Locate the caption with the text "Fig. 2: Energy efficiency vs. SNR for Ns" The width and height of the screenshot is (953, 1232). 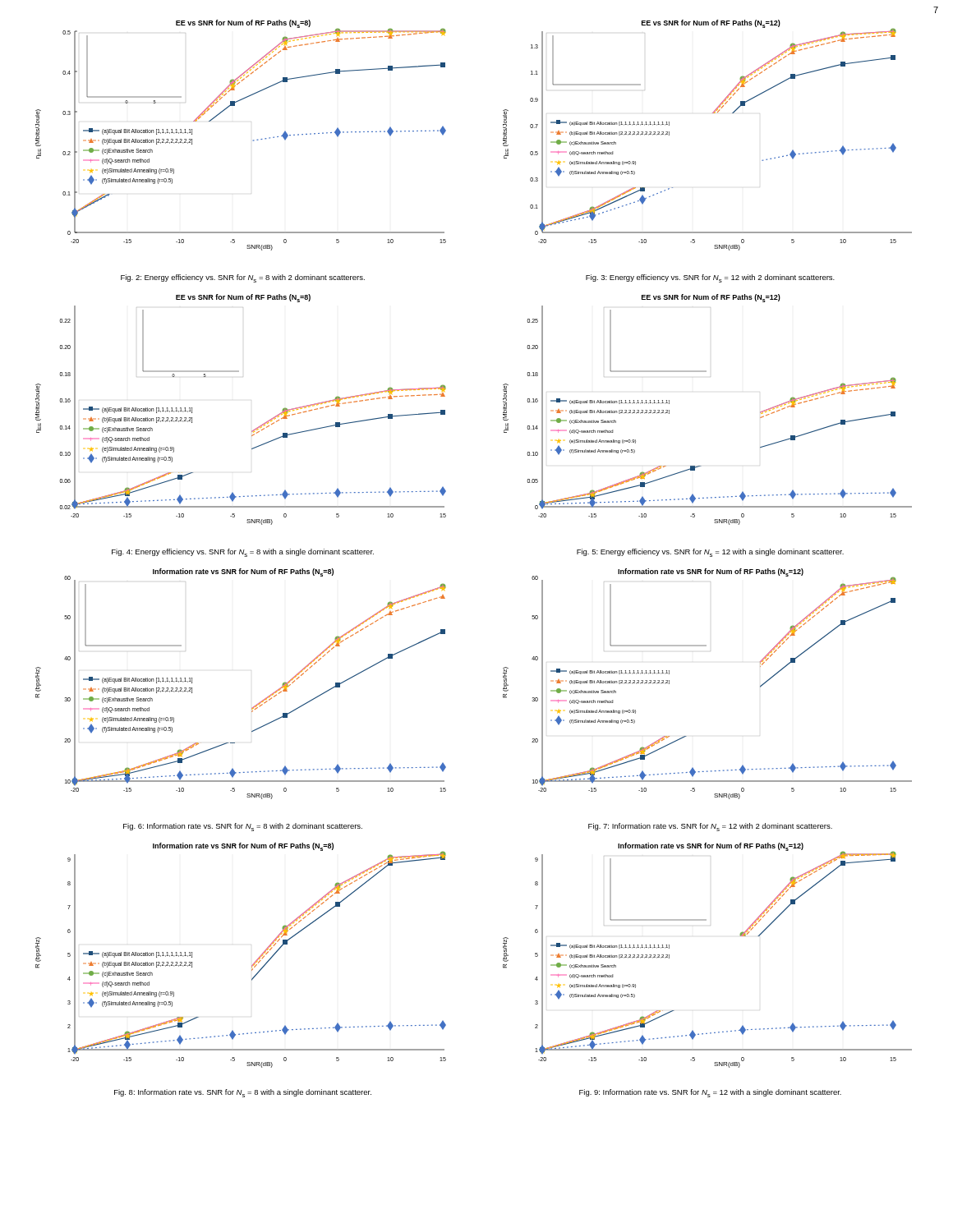pyautogui.click(x=243, y=278)
